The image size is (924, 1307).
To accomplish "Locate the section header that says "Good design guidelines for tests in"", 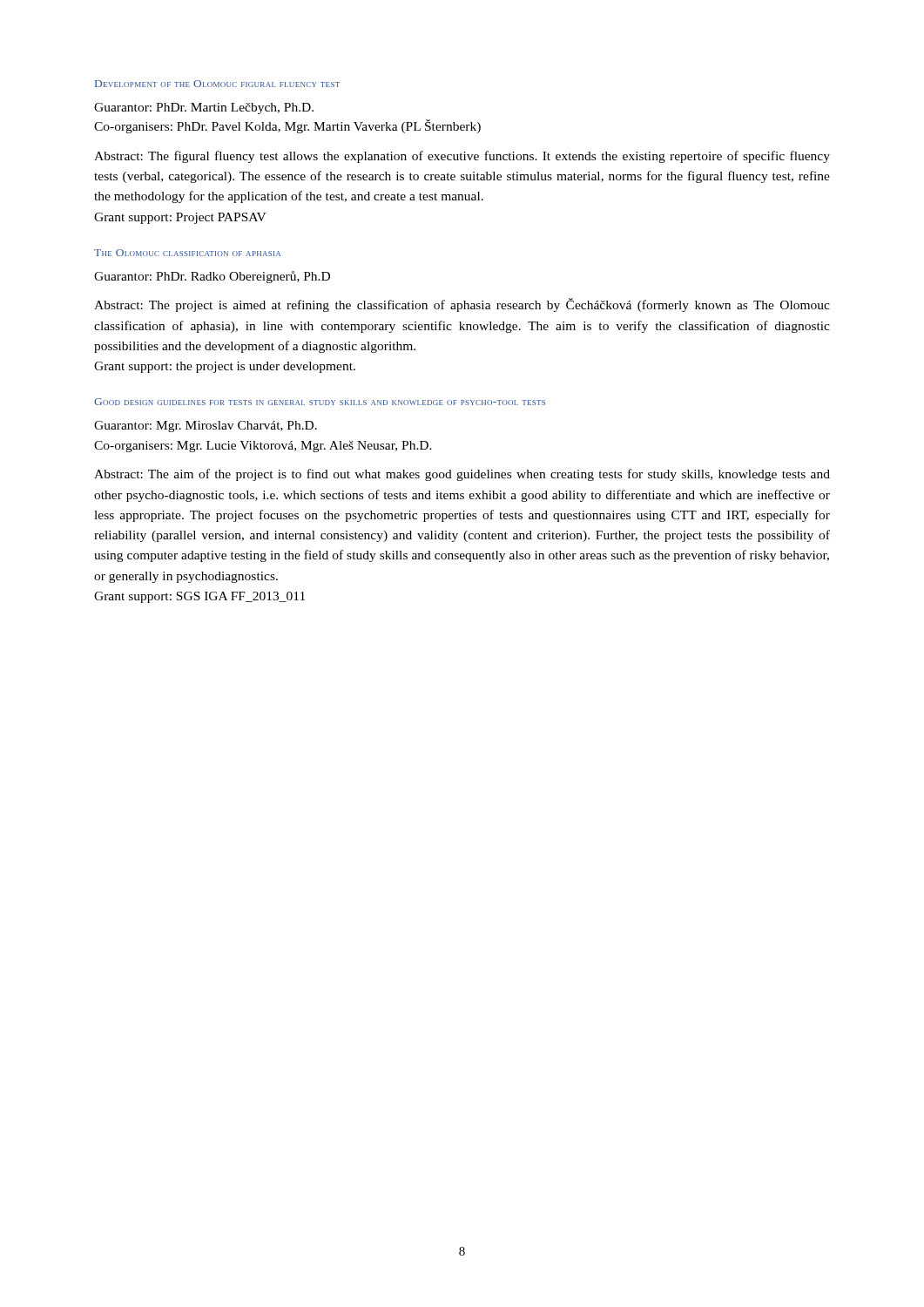I will point(320,402).
